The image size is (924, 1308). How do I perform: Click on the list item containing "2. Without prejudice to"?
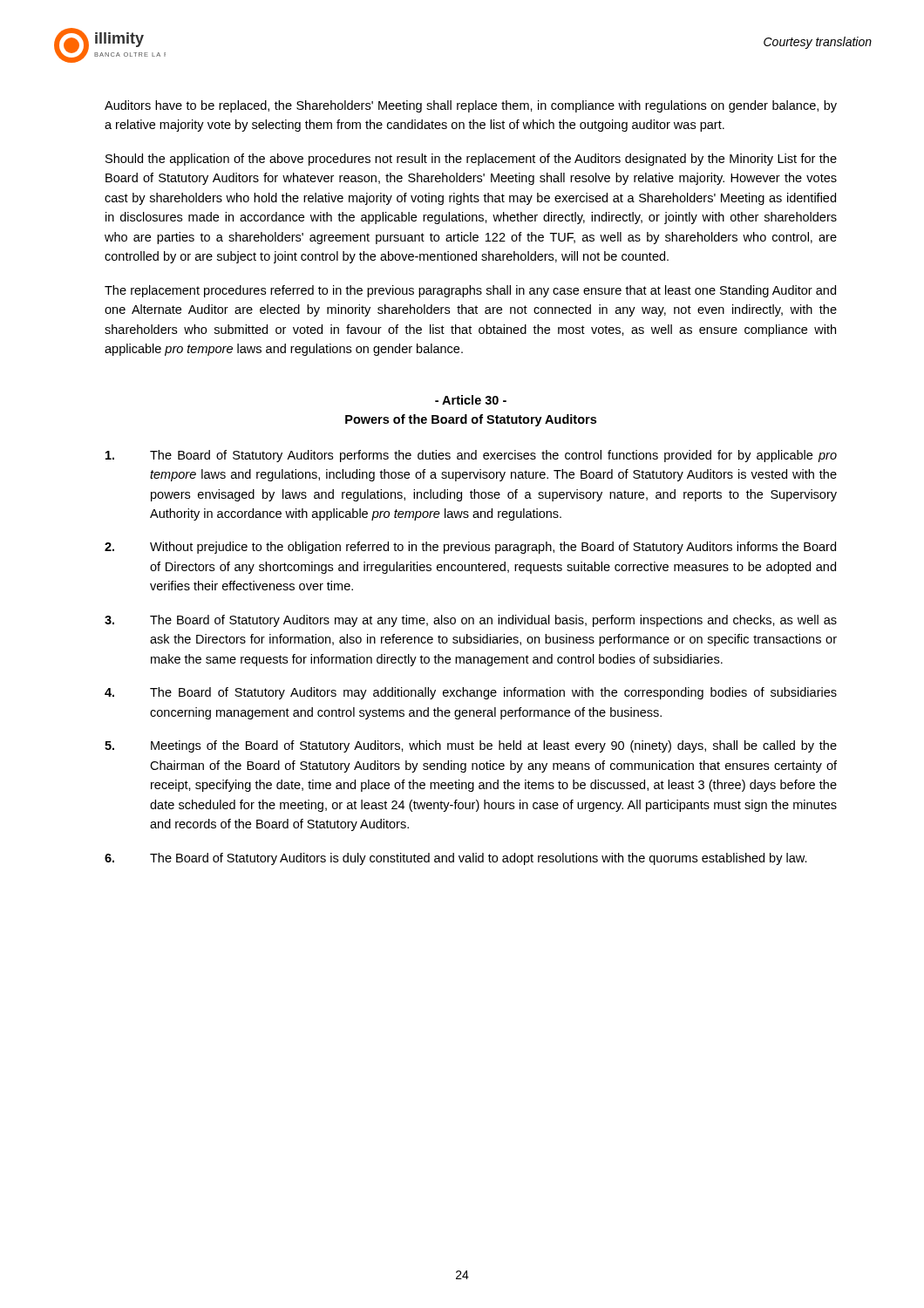471,567
